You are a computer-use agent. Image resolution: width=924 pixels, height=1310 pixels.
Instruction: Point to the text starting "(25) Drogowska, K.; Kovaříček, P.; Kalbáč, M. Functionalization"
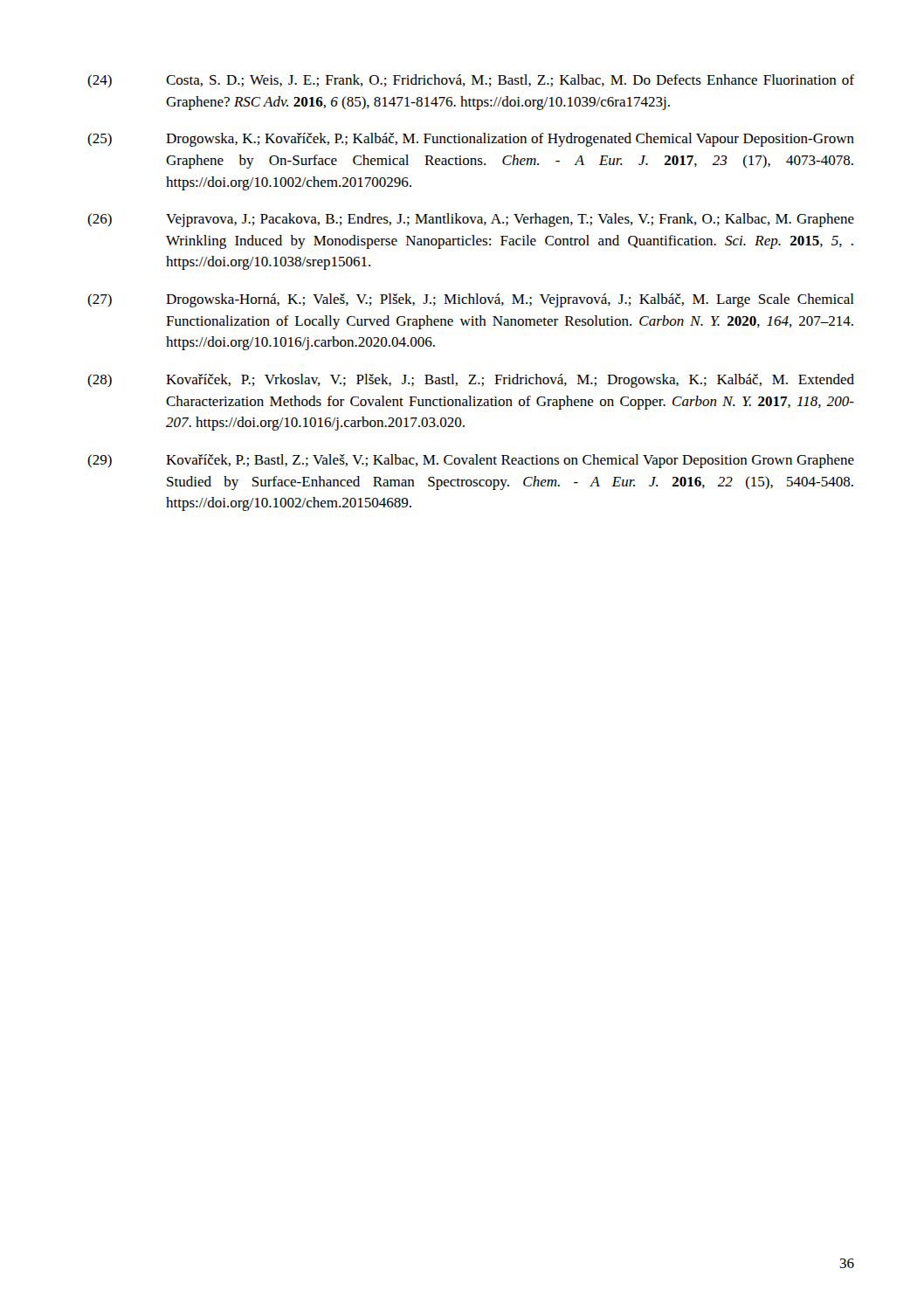(471, 161)
